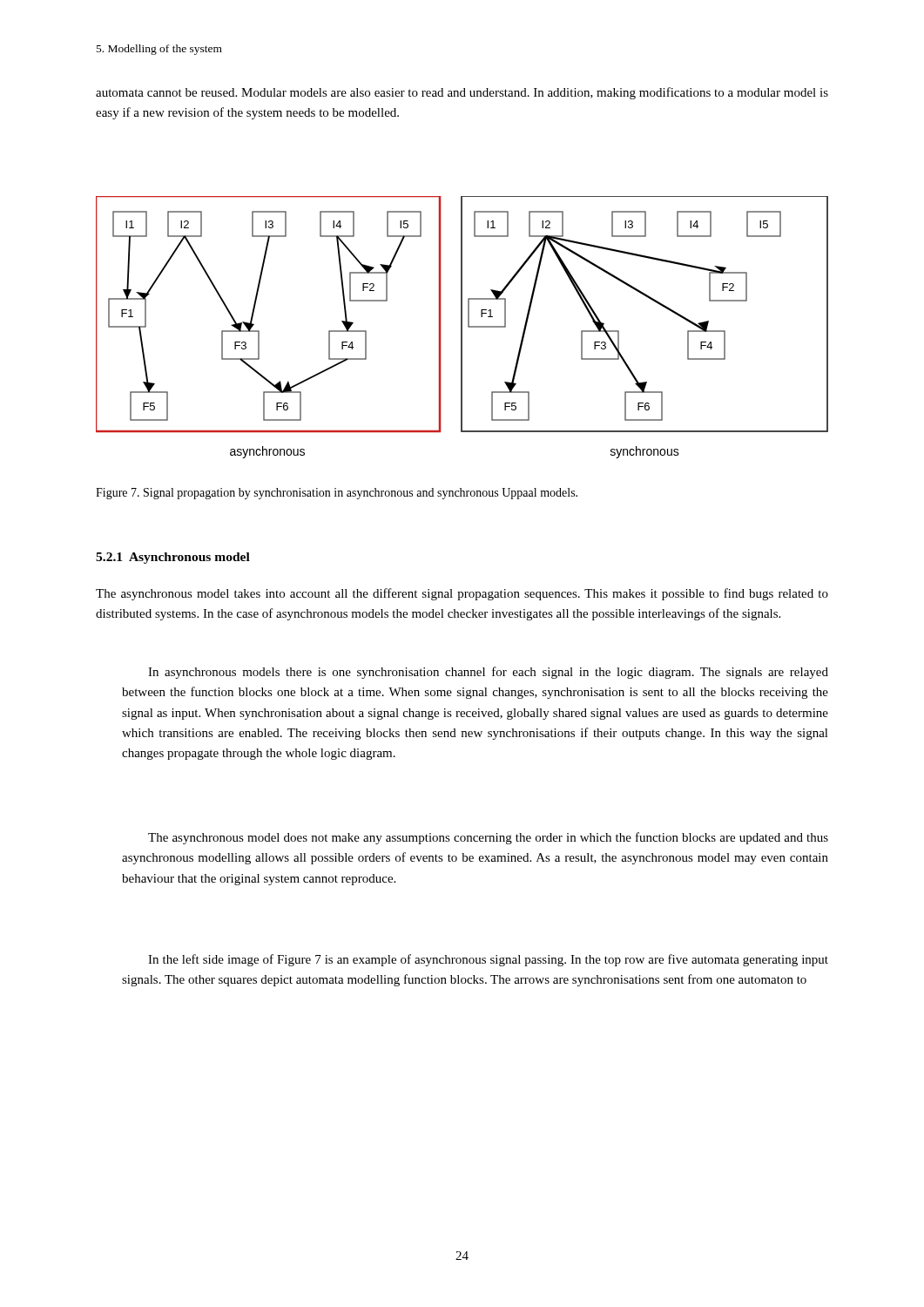Screen dimensions: 1307x924
Task: Click on the text block that says "automata cannot be reused. Modular models are also"
Action: click(x=462, y=102)
